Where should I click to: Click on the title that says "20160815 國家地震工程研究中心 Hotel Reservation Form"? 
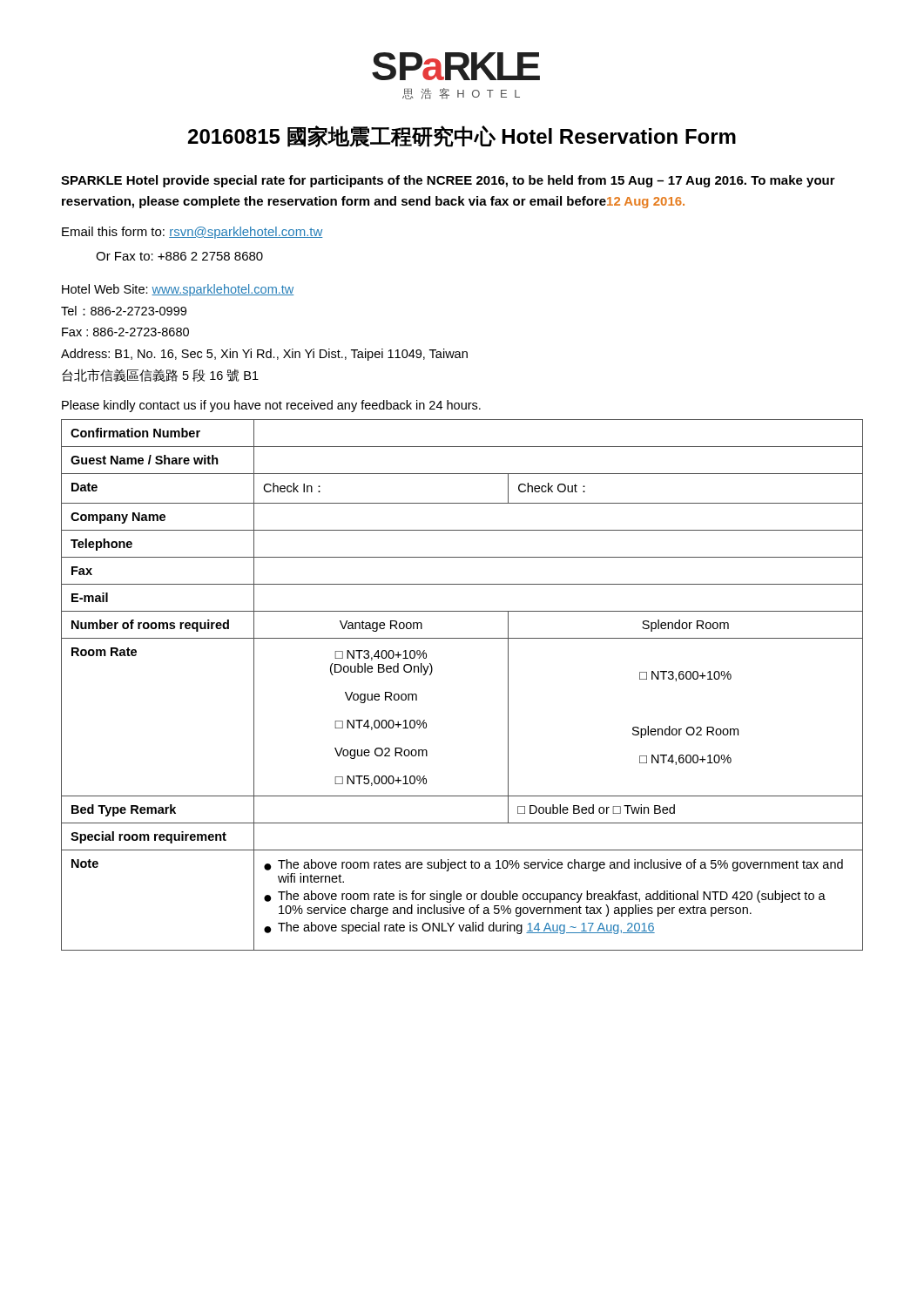[x=462, y=136]
